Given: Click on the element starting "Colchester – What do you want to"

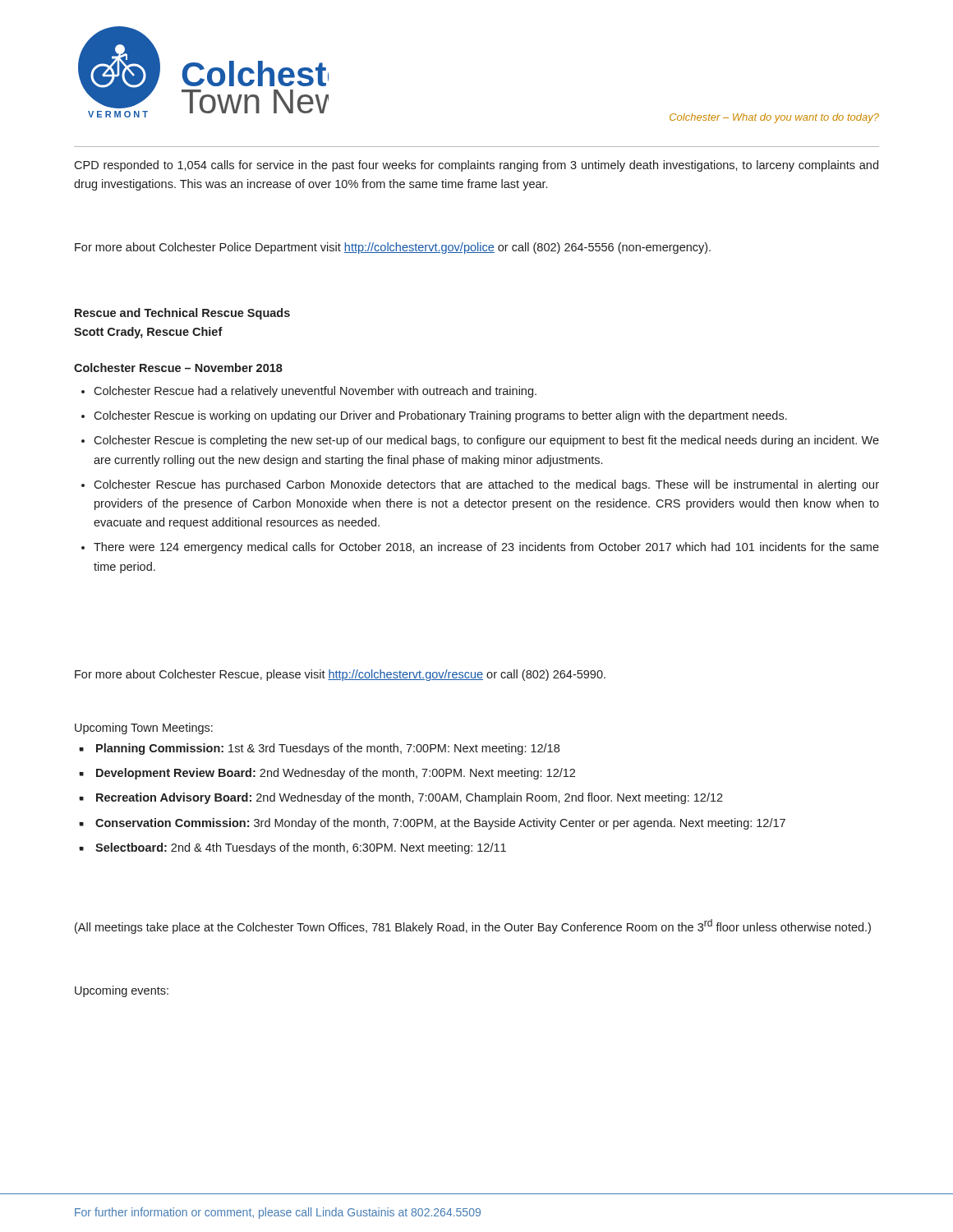Looking at the screenshot, I should [x=774, y=117].
